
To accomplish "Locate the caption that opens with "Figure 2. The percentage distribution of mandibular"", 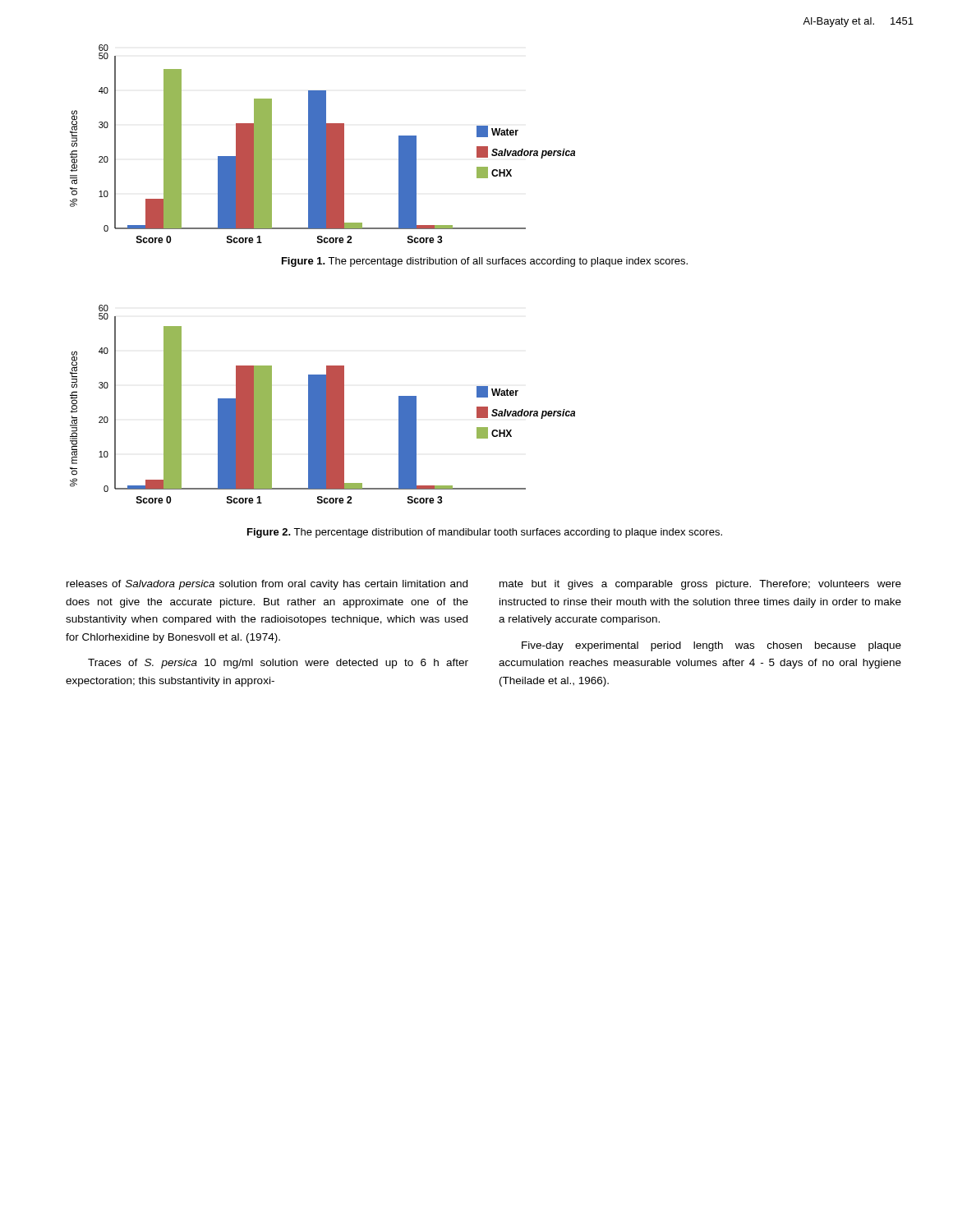I will coord(485,532).
